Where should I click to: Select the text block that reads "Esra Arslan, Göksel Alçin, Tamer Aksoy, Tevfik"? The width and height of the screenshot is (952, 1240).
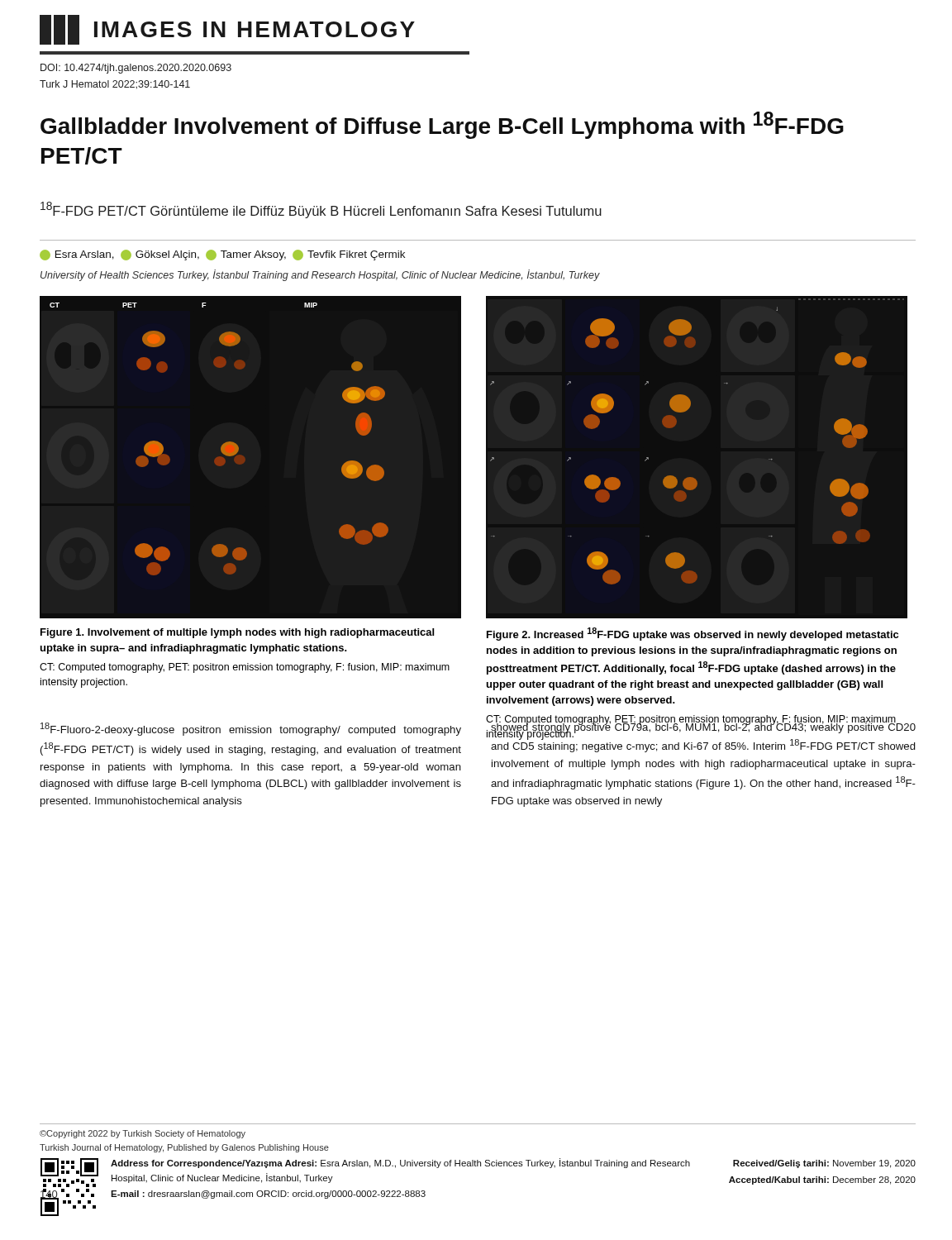222,254
